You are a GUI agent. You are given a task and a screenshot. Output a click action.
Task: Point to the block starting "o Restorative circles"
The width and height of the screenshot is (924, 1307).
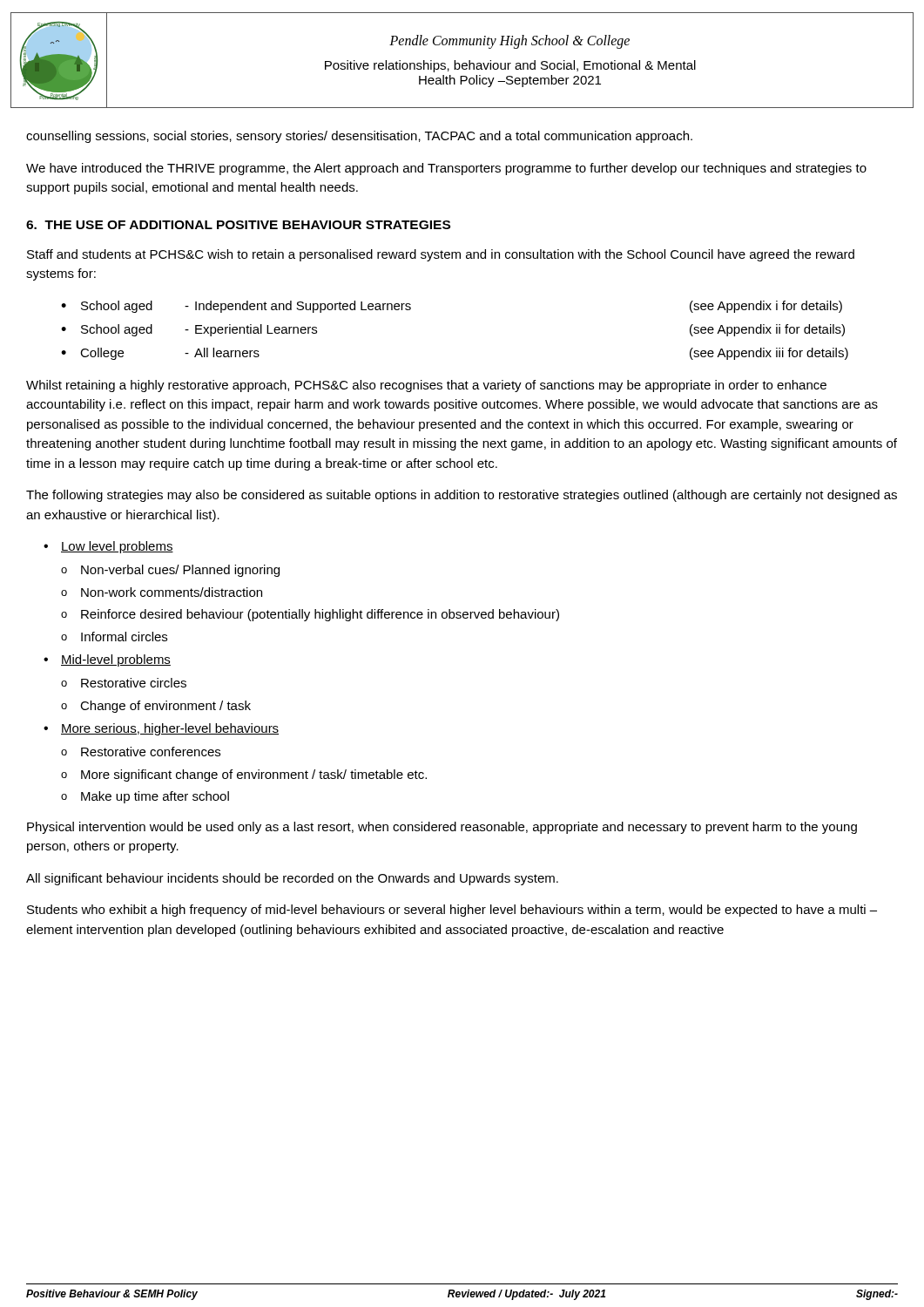pos(124,683)
